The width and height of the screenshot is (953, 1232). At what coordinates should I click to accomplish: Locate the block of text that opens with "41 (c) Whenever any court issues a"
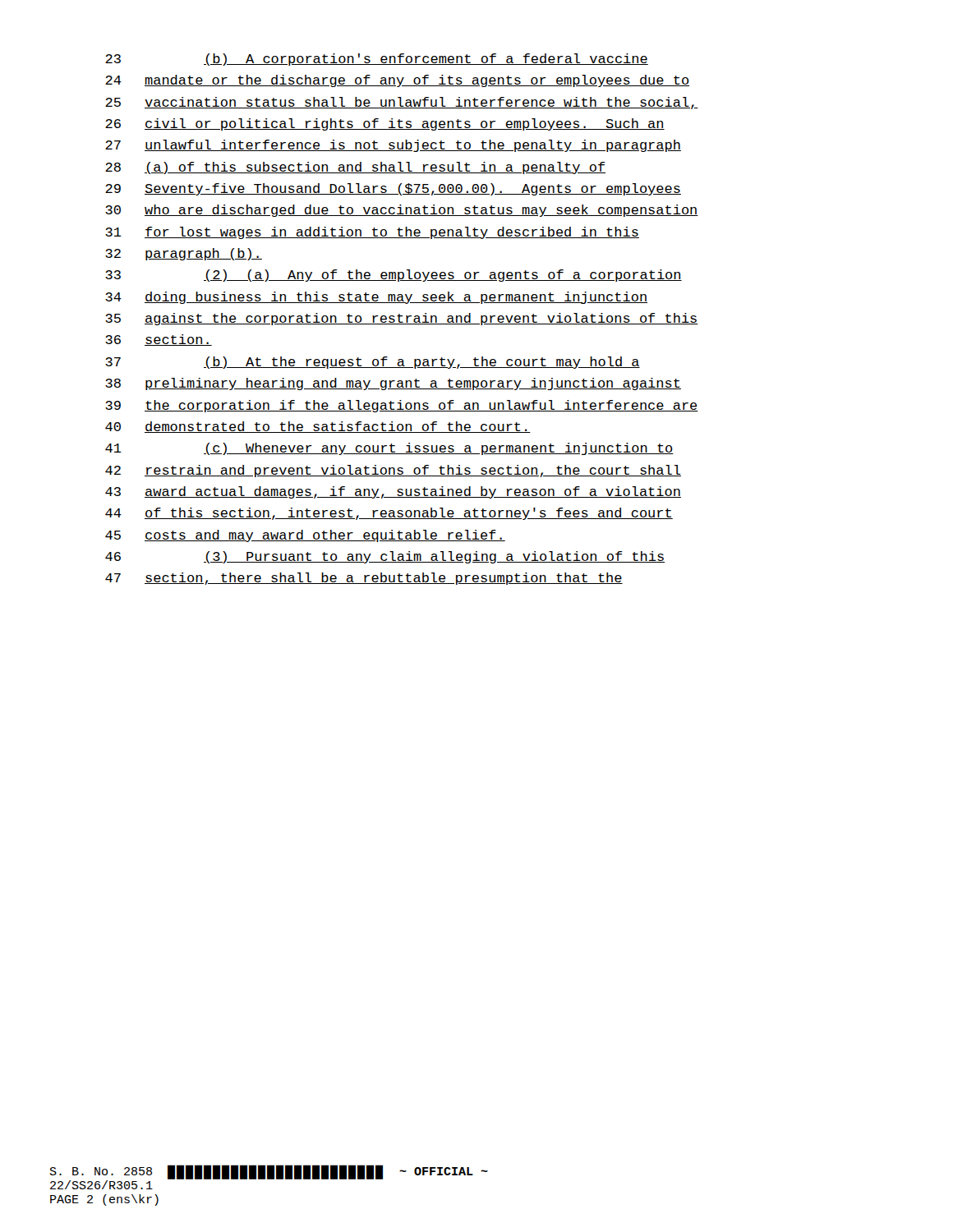(378, 450)
